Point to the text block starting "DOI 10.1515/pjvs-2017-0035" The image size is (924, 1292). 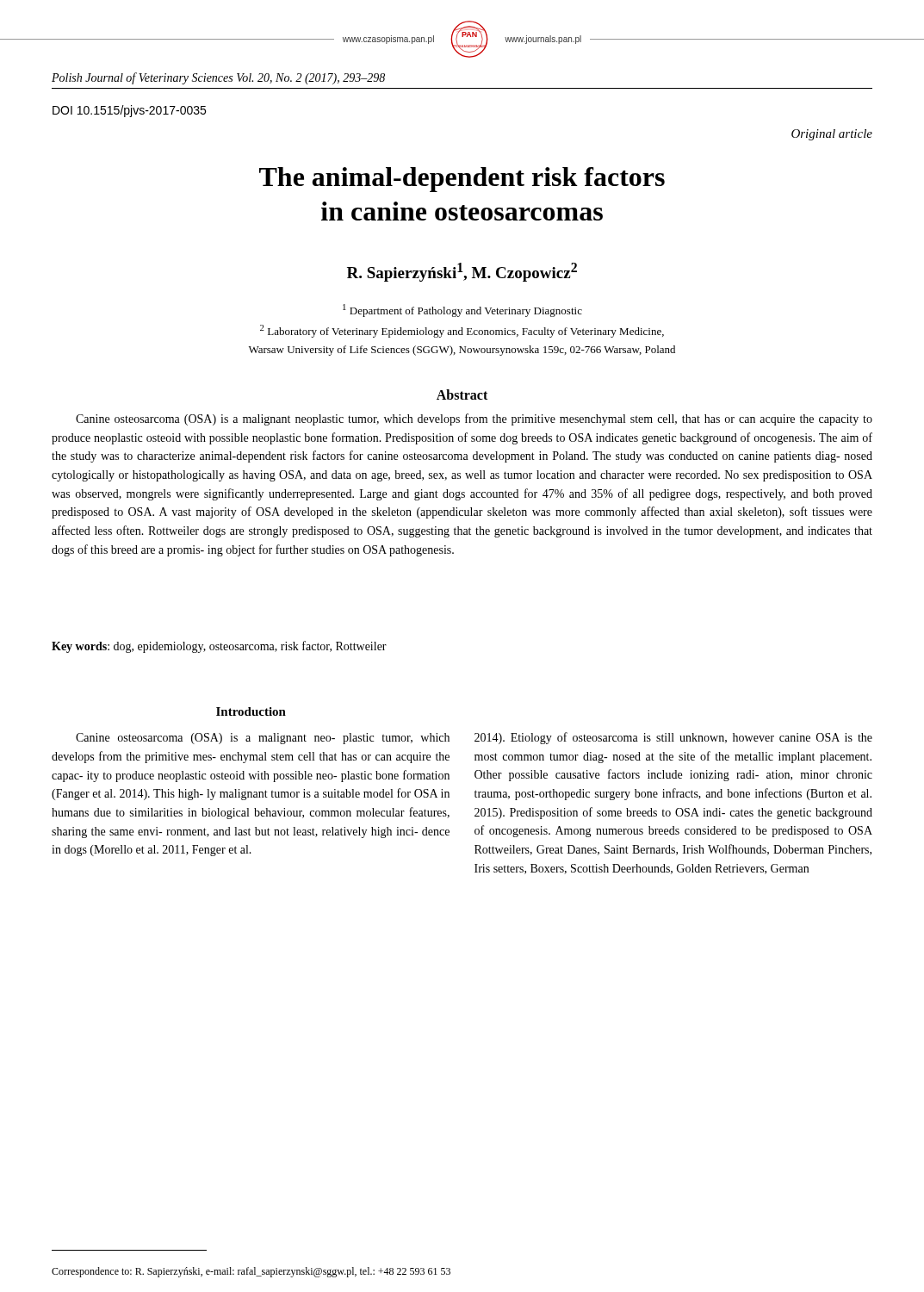pyautogui.click(x=129, y=110)
